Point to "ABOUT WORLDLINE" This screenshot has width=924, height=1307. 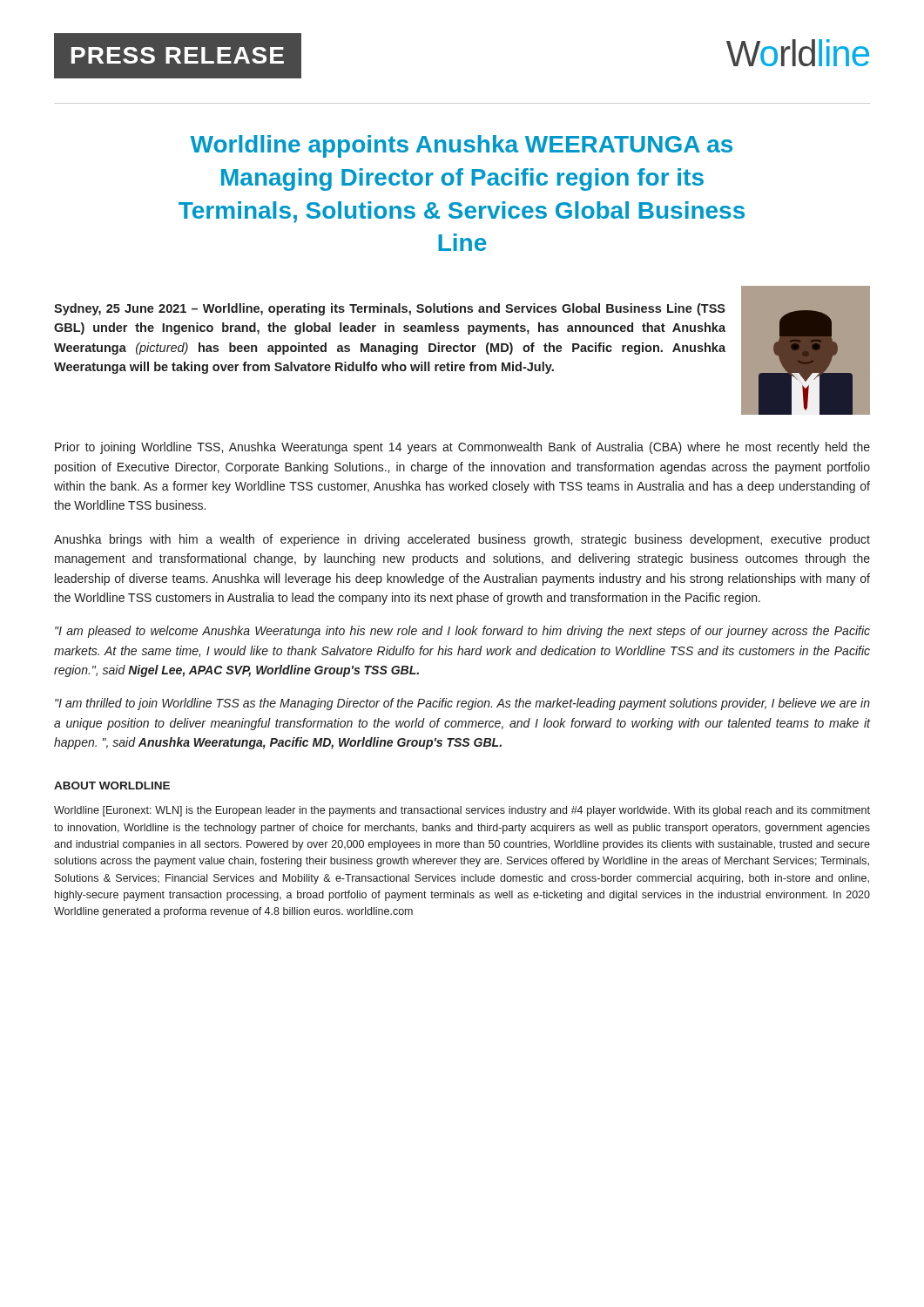click(112, 786)
